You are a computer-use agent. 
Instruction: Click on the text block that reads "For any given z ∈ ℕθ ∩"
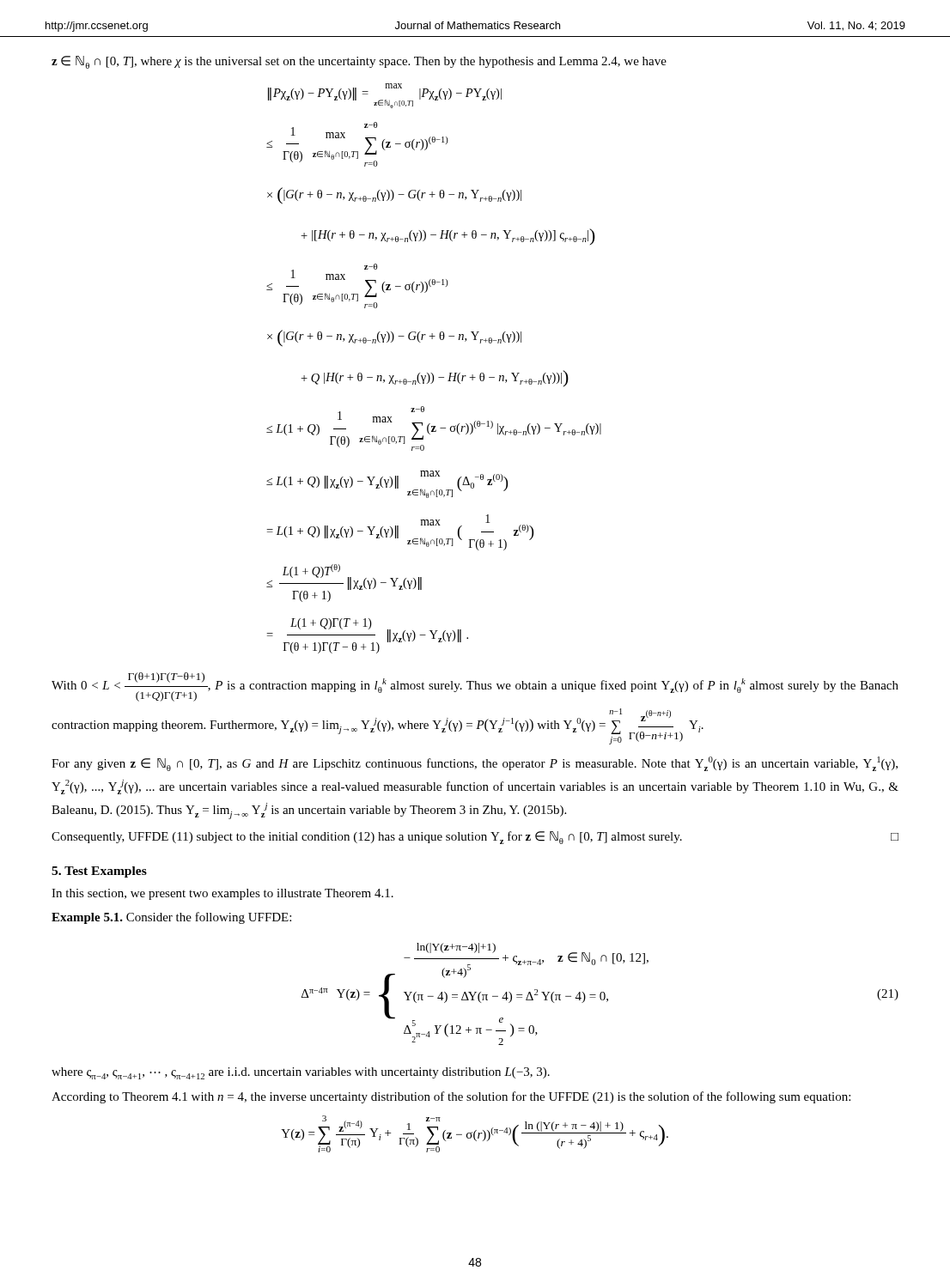click(475, 787)
